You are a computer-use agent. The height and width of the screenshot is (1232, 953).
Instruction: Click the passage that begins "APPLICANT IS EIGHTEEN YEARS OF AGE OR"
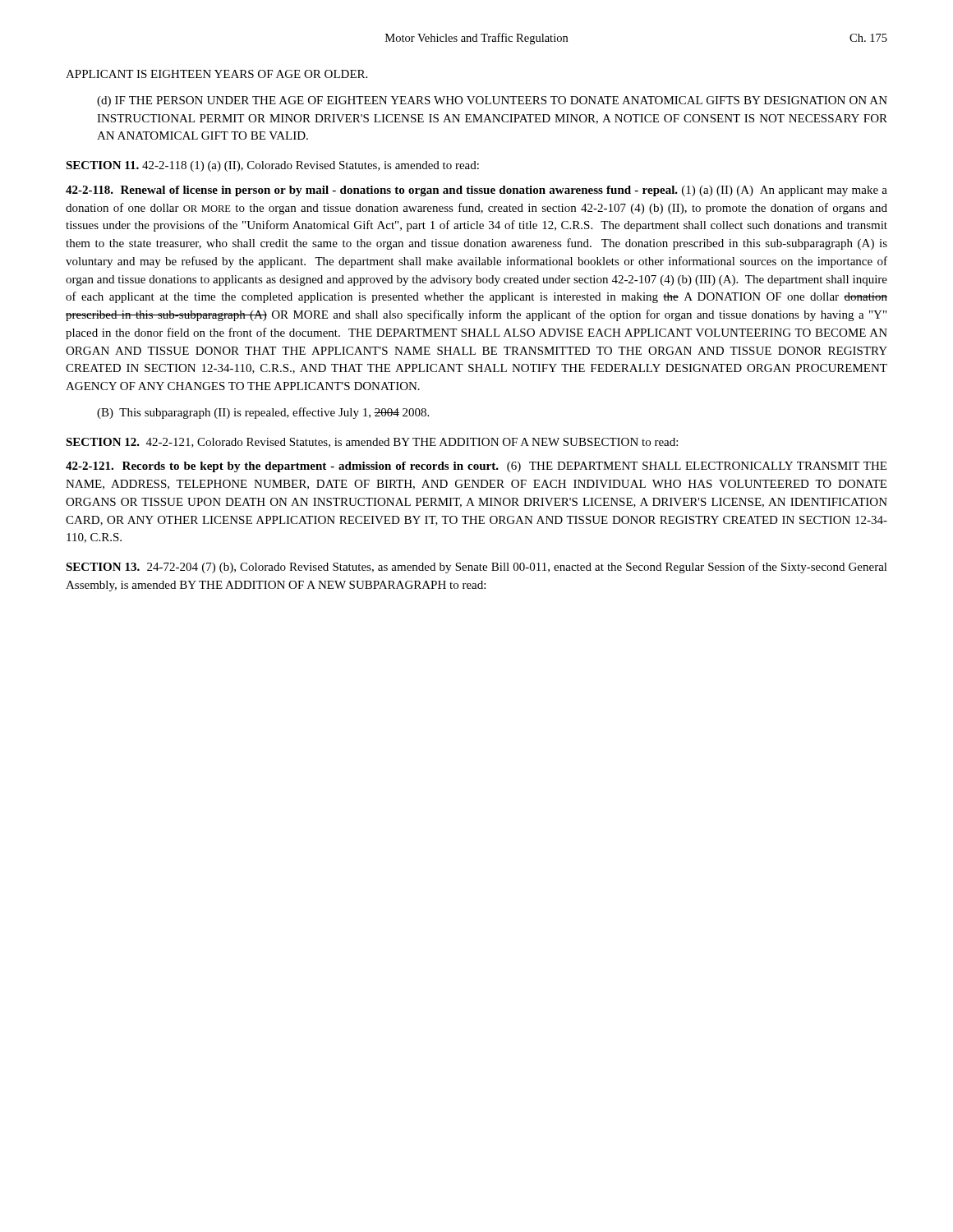point(217,74)
